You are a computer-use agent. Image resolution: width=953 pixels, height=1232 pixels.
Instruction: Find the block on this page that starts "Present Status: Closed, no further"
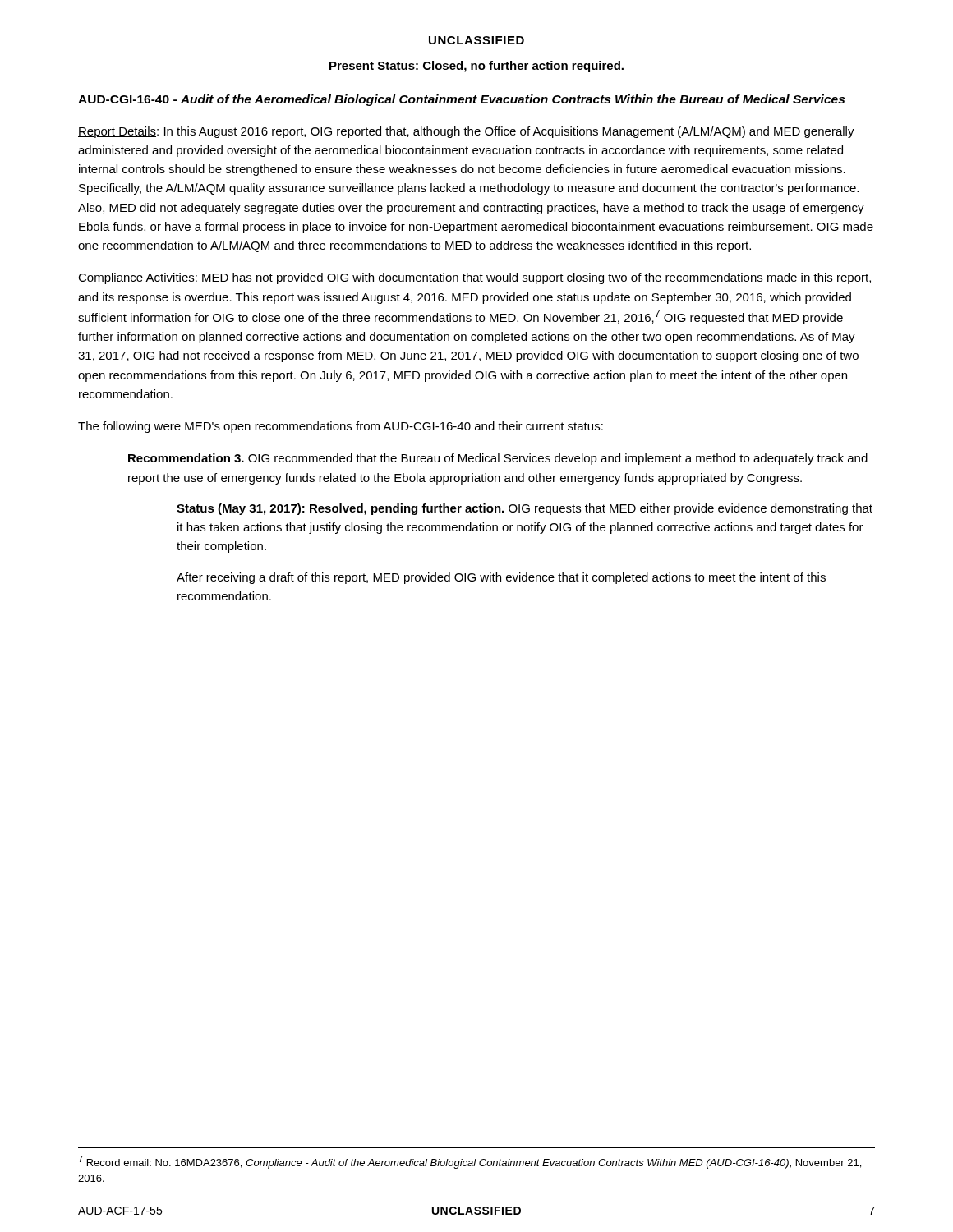[476, 65]
